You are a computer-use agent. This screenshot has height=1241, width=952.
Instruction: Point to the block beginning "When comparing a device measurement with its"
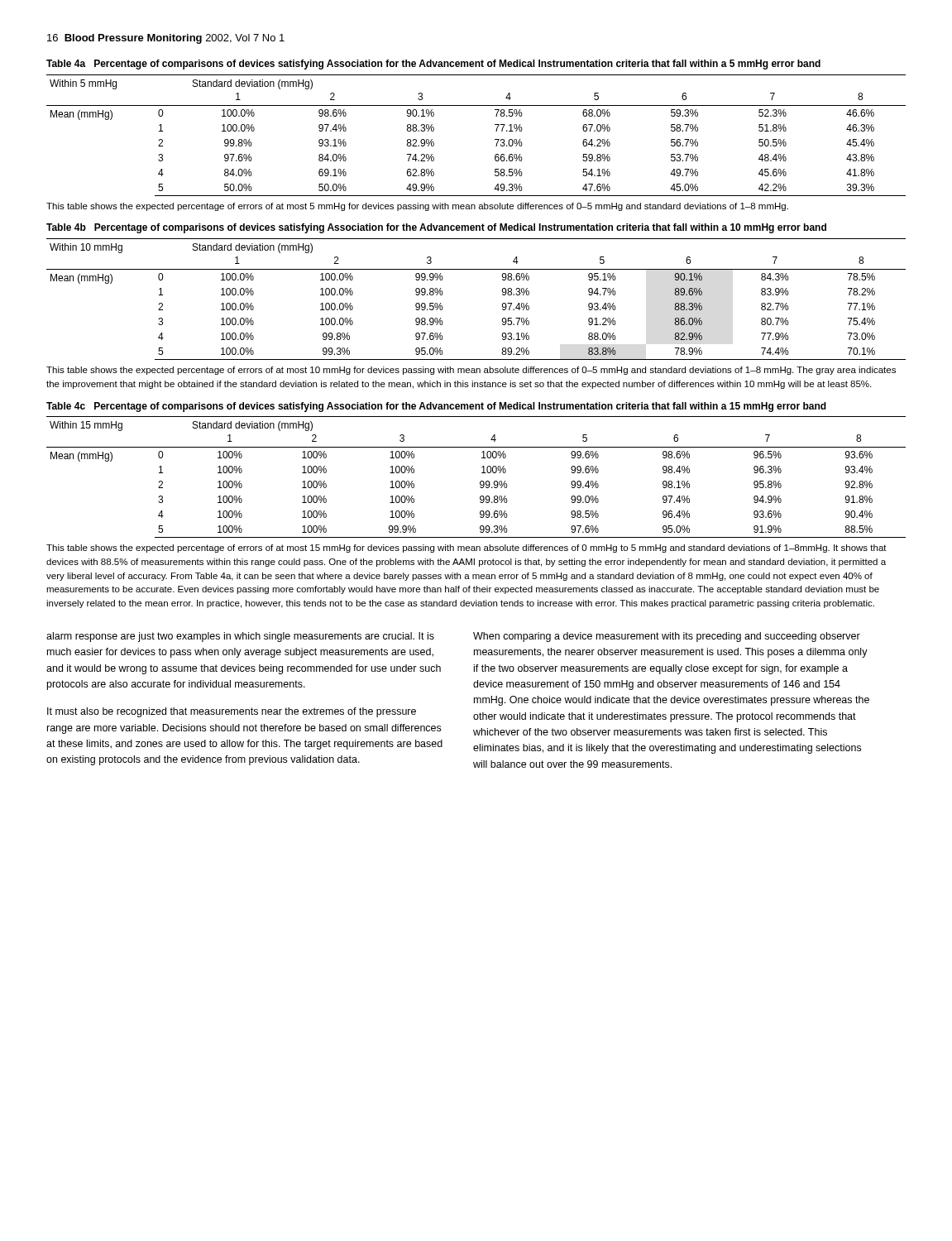coord(672,701)
